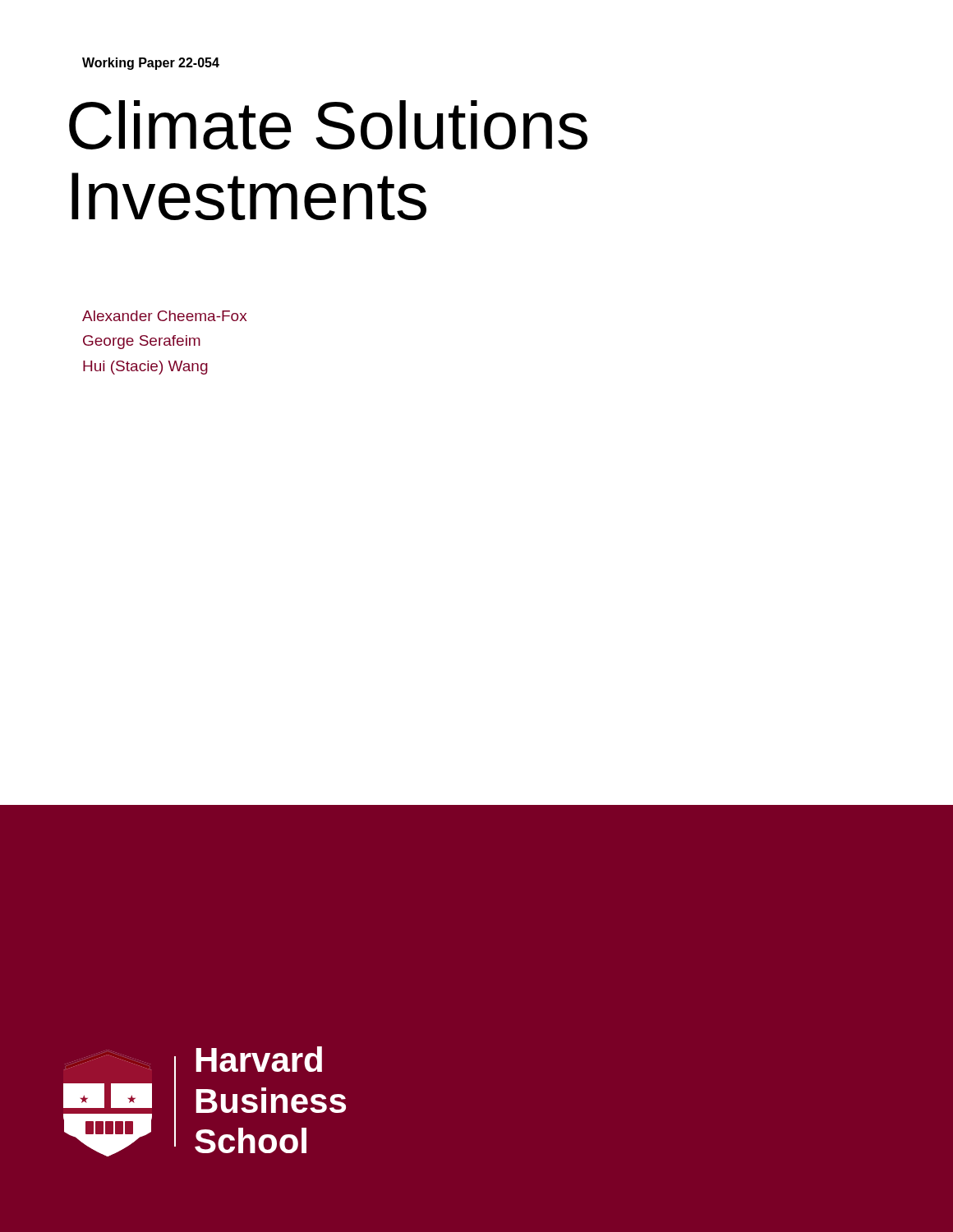The image size is (953, 1232).
Task: Click on the logo
Action: (x=203, y=1101)
